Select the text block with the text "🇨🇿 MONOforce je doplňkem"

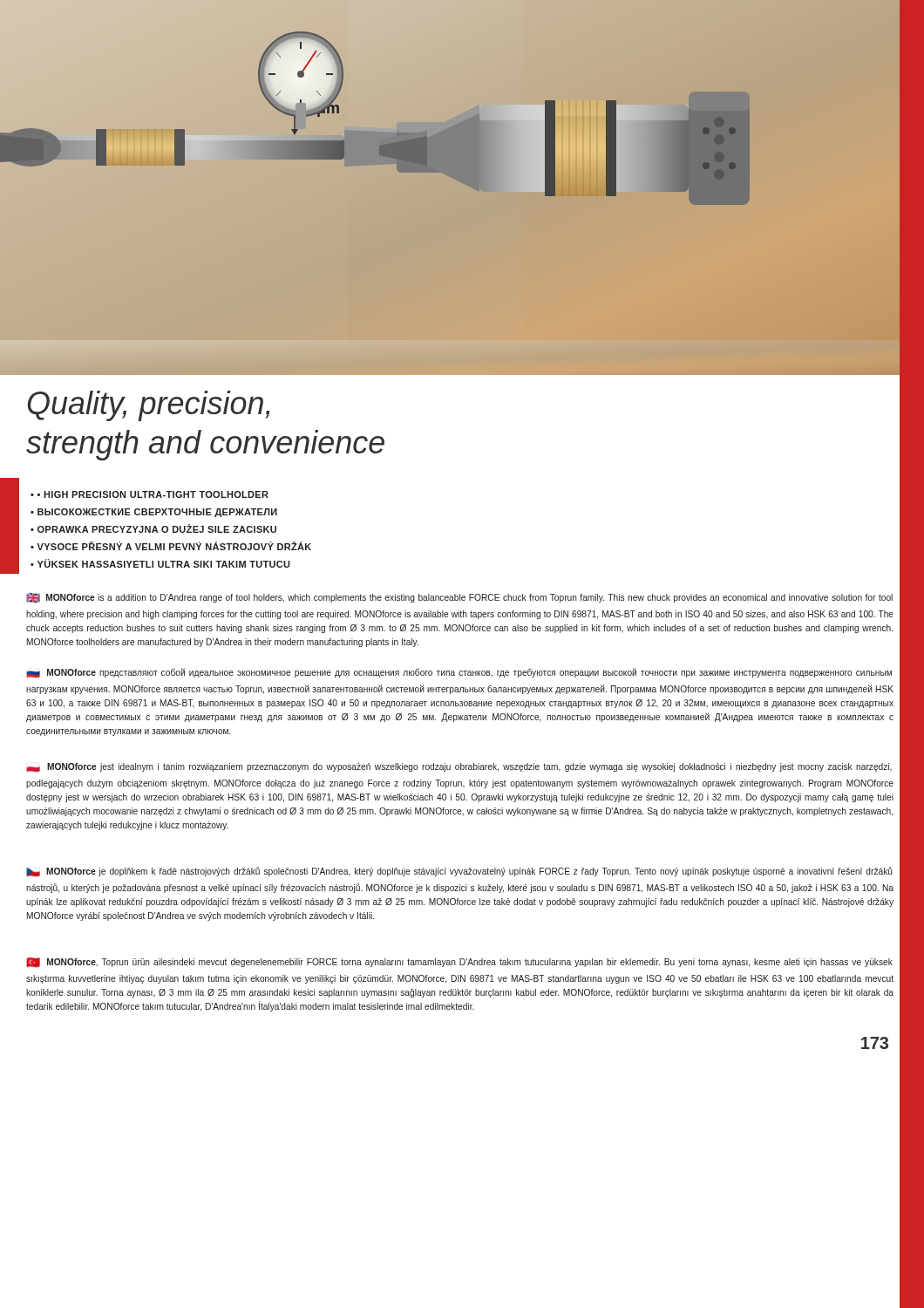pos(460,893)
